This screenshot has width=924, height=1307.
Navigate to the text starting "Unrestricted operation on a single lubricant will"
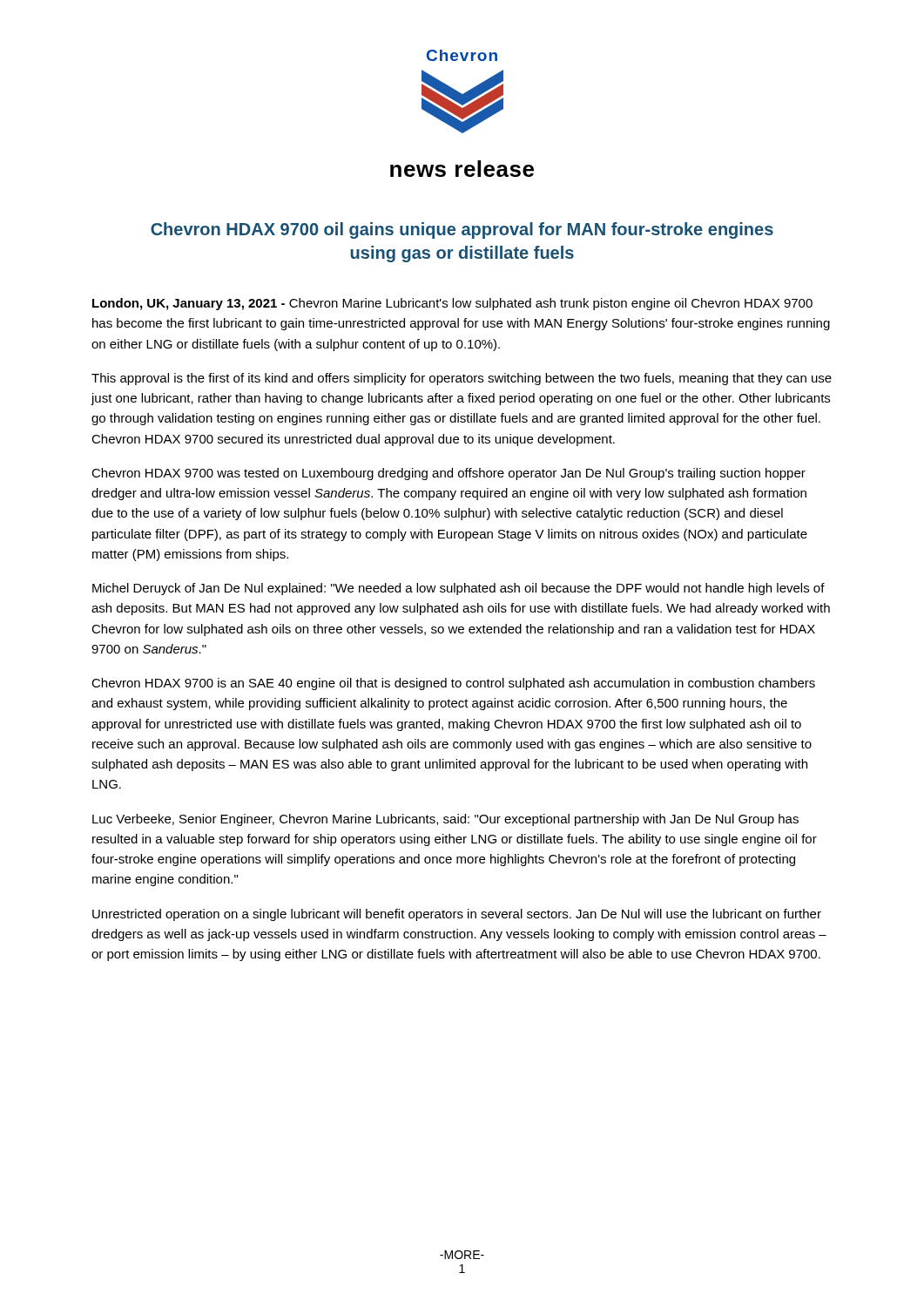(x=459, y=933)
